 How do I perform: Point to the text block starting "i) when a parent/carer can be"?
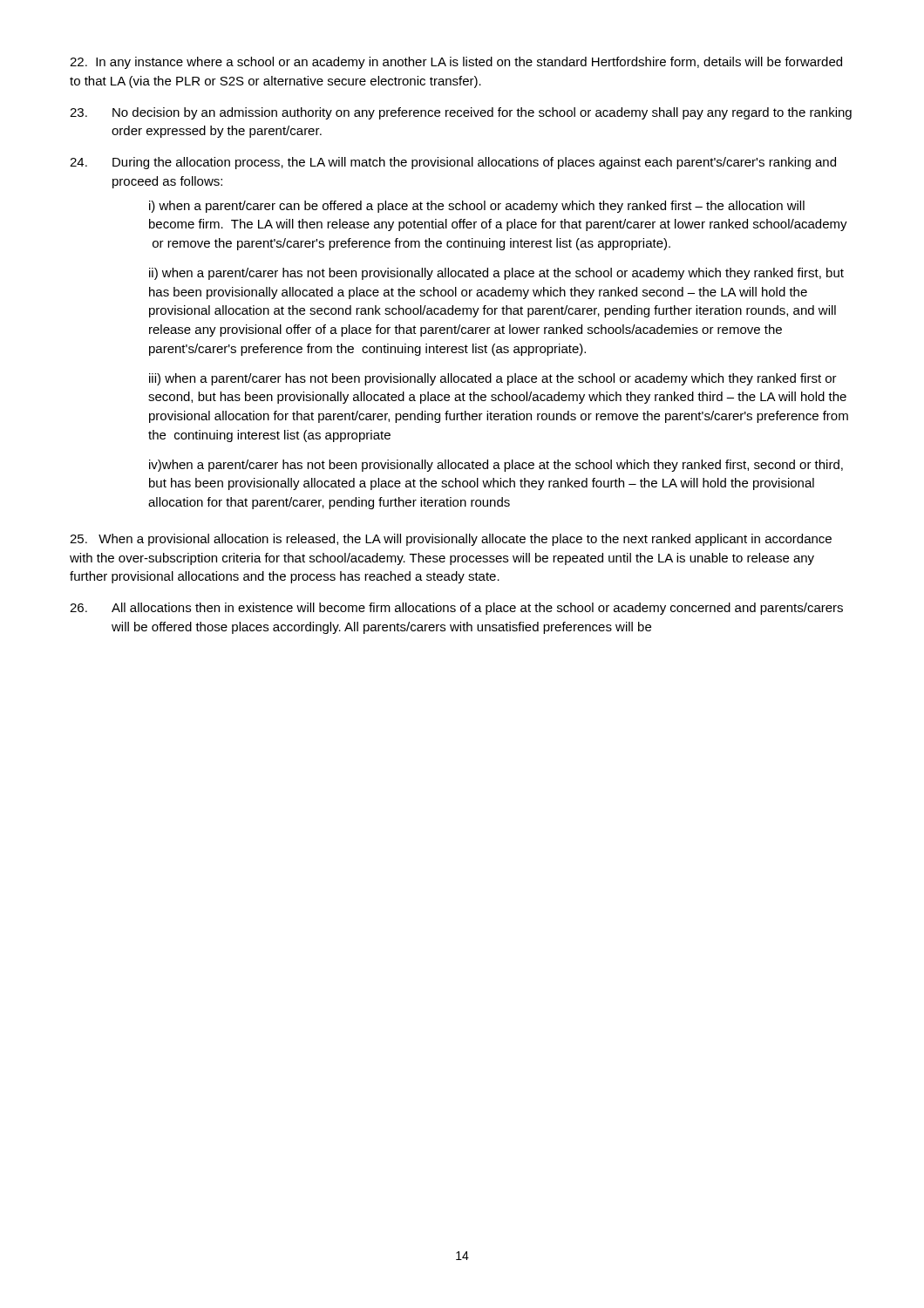498,224
